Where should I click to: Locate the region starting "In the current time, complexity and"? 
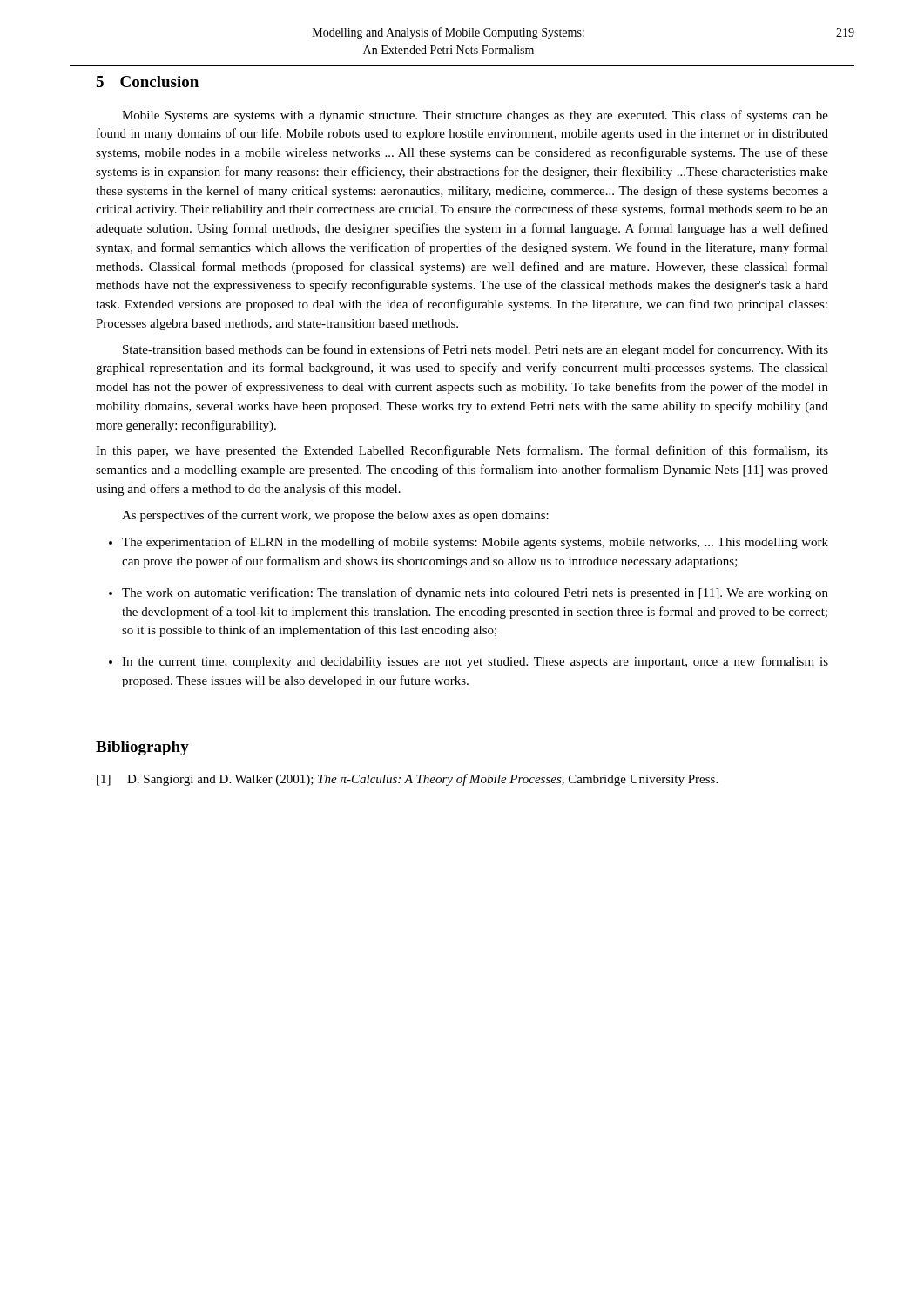[x=475, y=671]
